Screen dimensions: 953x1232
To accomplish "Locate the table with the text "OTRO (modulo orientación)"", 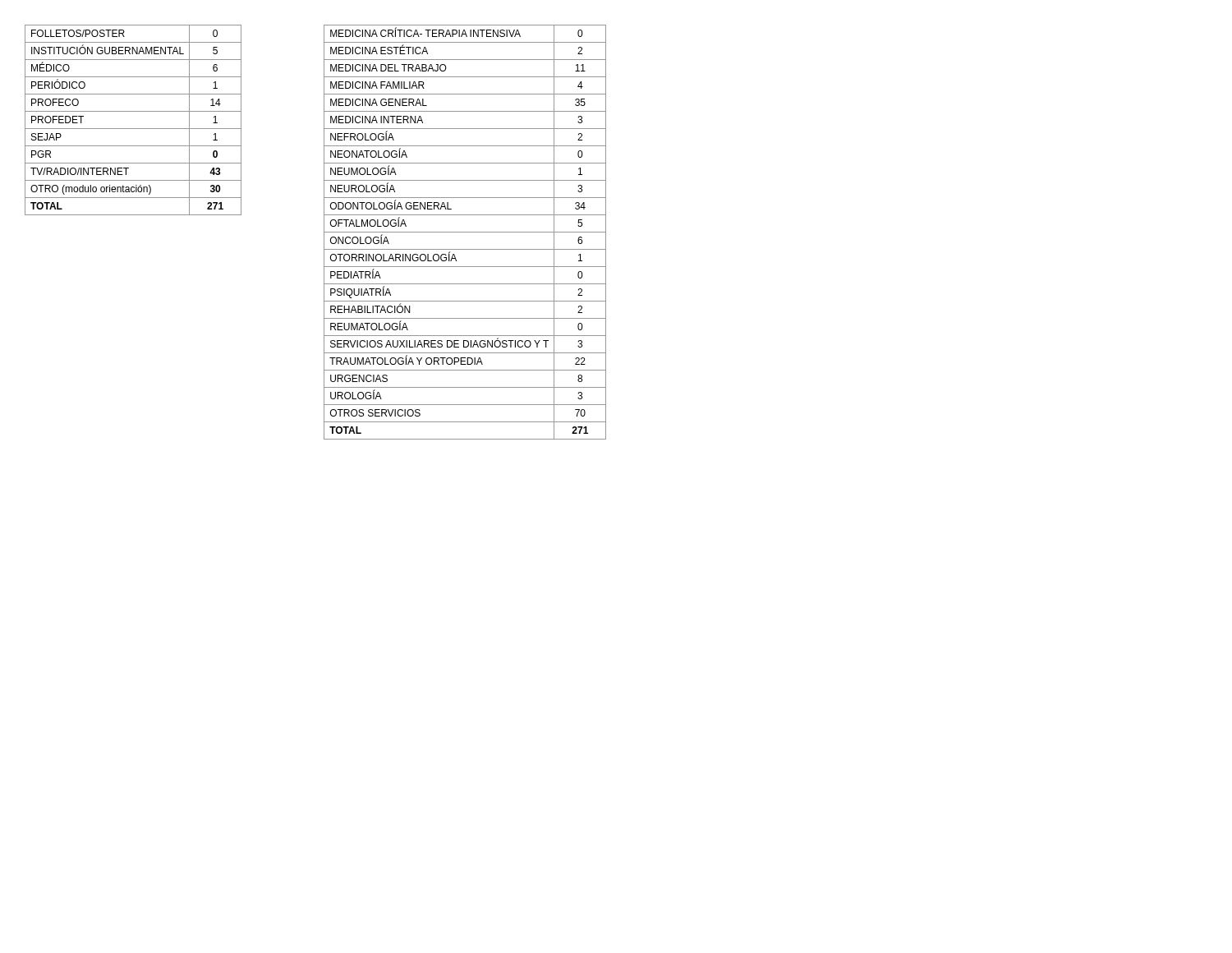I will tap(133, 232).
